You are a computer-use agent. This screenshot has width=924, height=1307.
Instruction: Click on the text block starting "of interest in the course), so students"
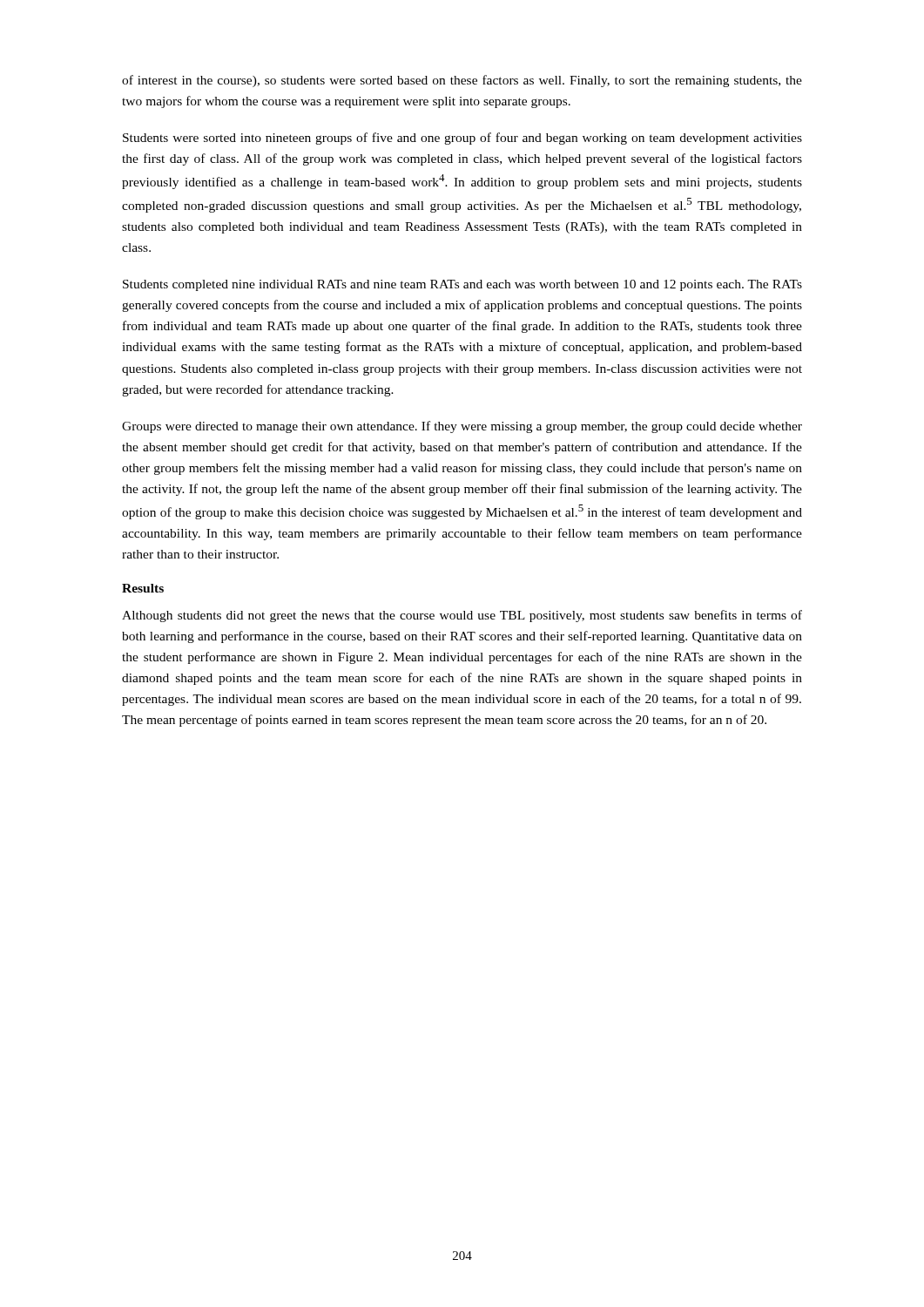tap(462, 90)
